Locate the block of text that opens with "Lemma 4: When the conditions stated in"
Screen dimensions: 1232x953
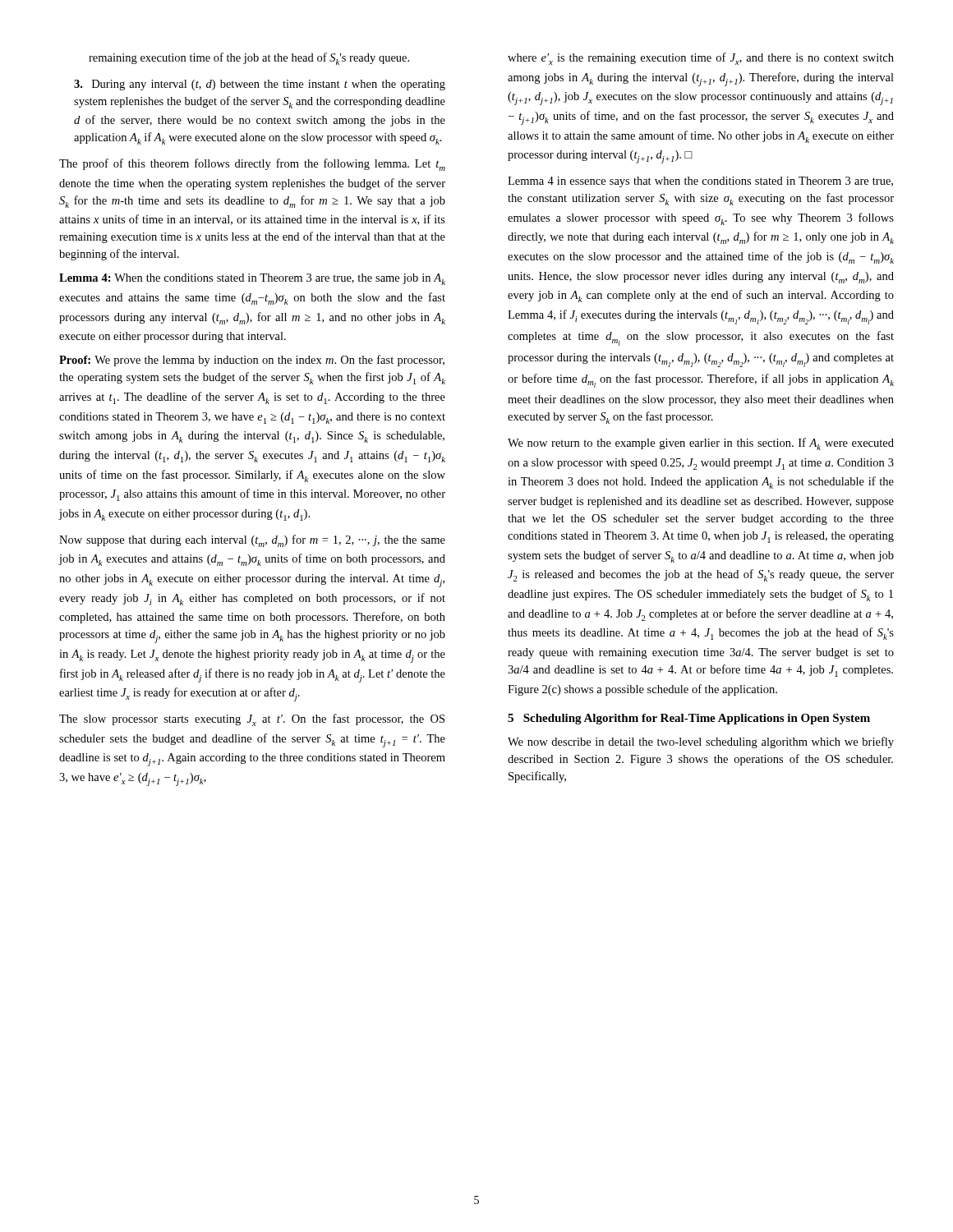[252, 307]
